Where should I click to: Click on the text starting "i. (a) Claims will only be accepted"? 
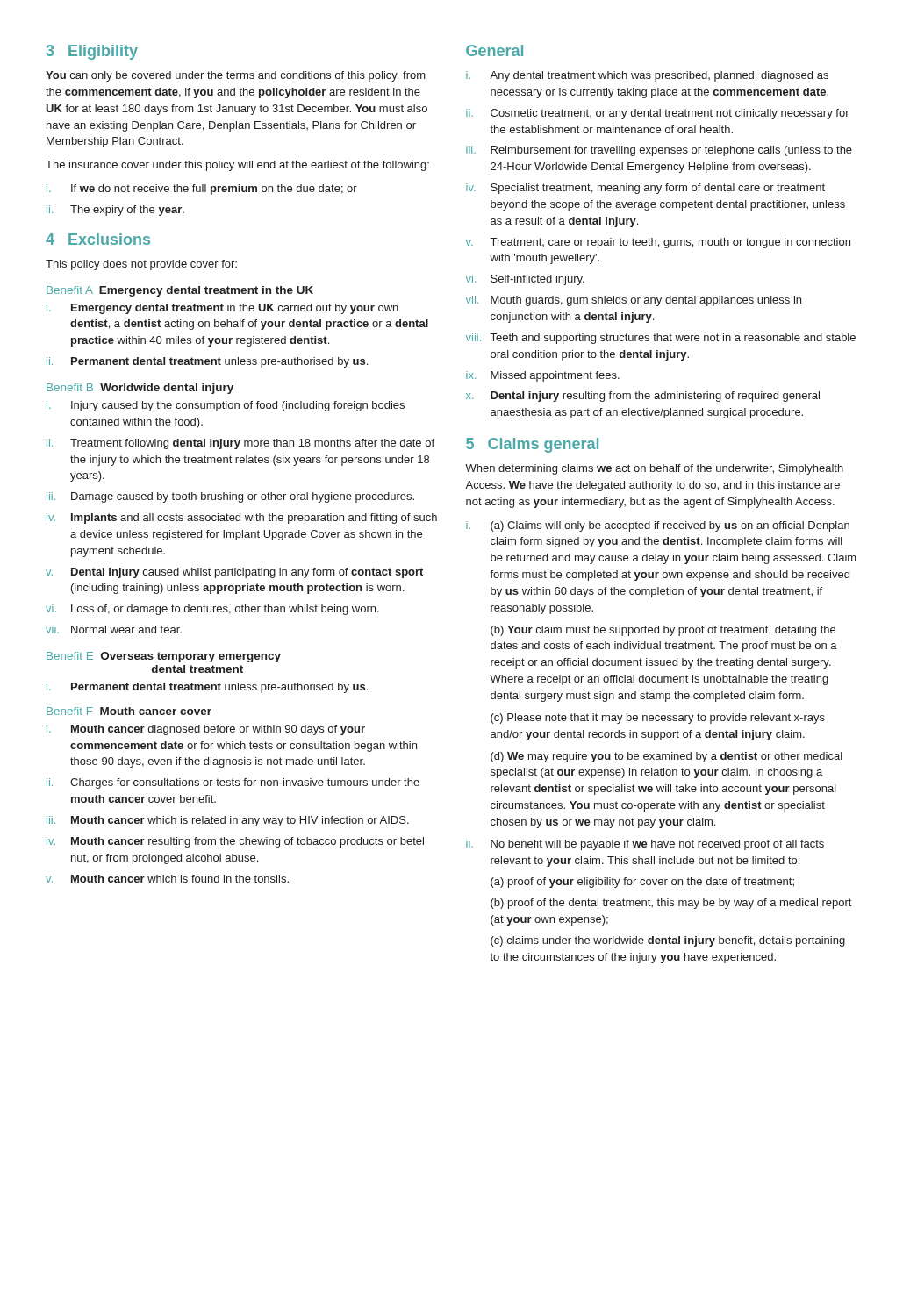tap(661, 674)
